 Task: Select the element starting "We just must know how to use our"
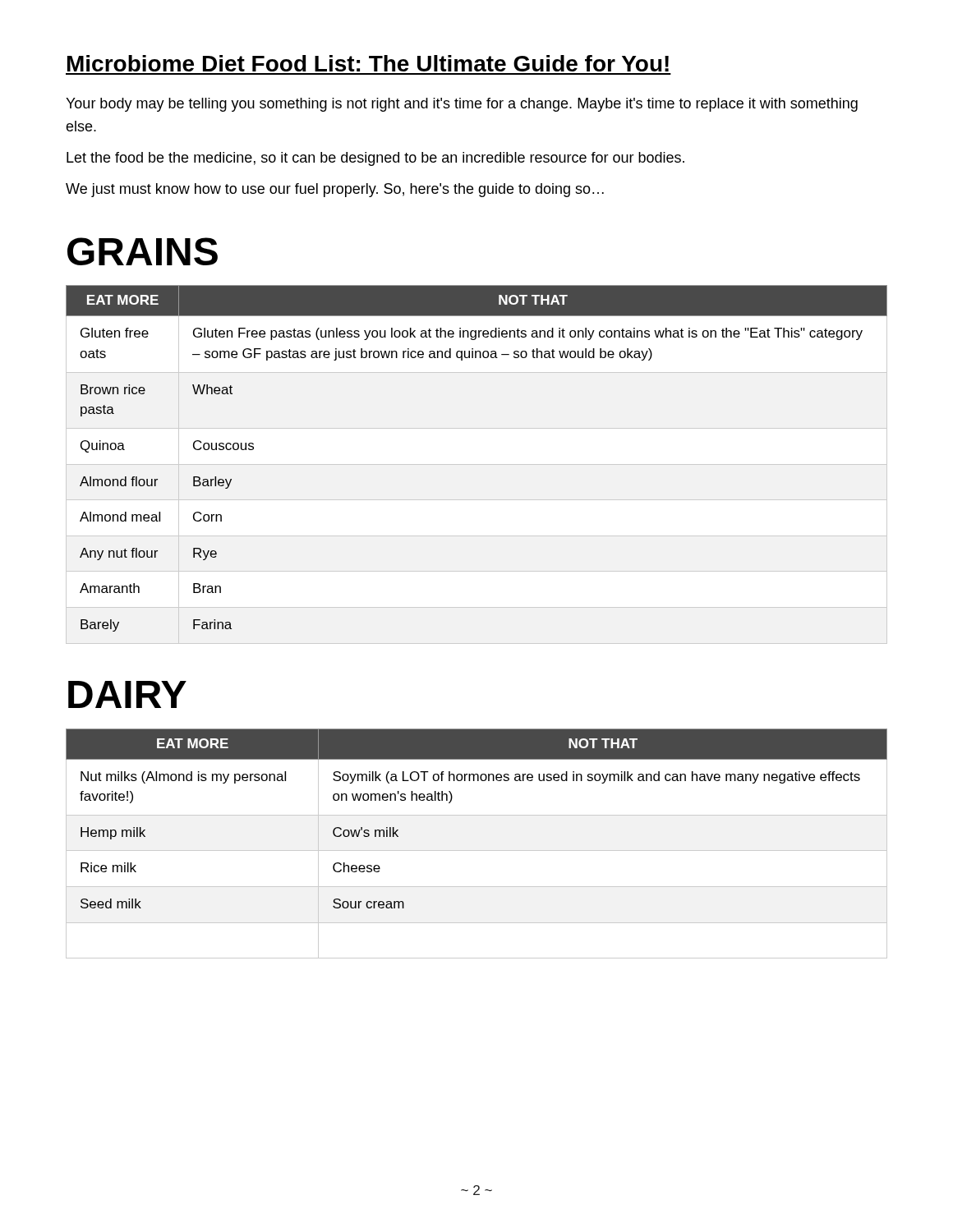[x=336, y=189]
